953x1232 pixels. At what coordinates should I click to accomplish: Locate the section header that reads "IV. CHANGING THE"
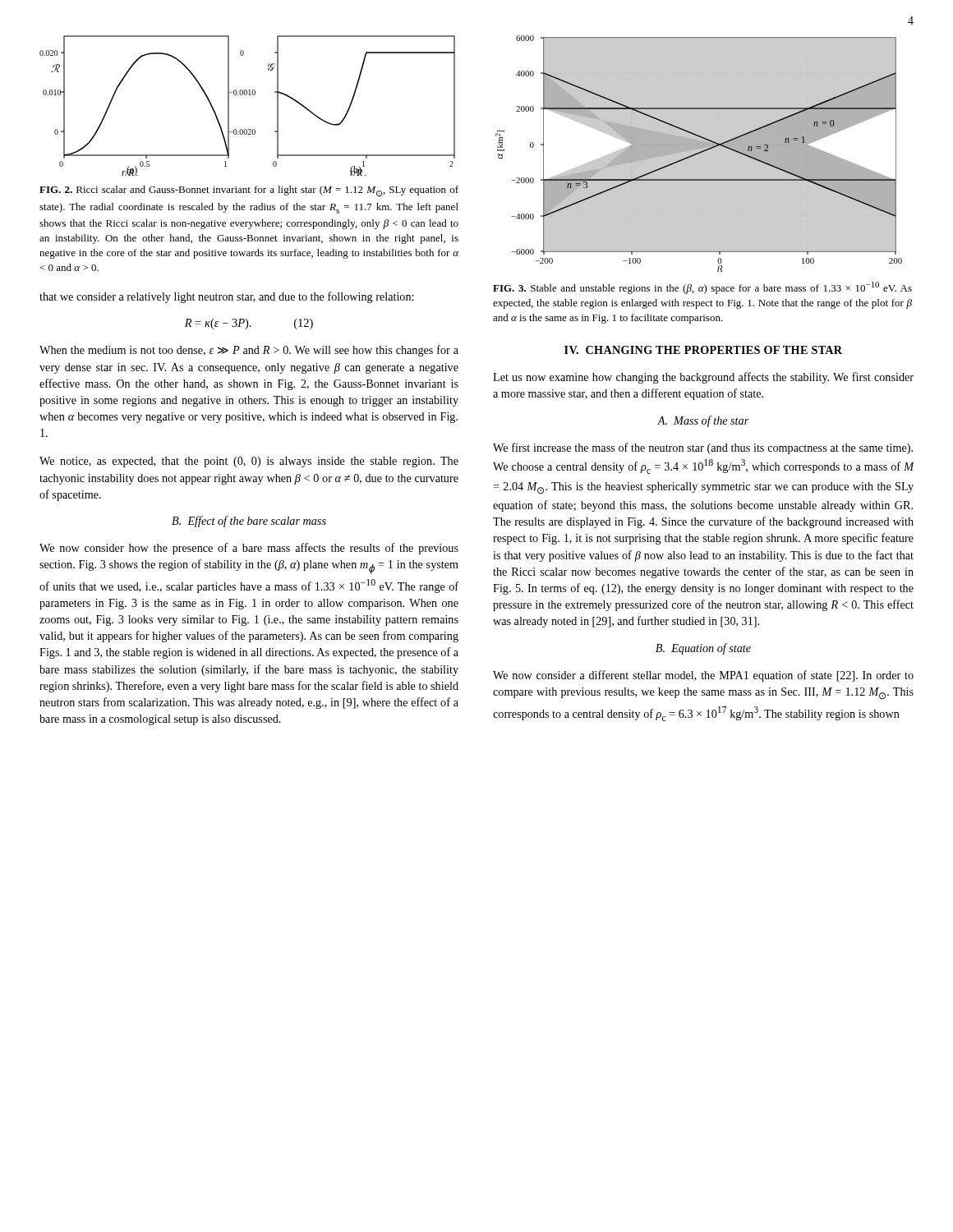pyautogui.click(x=703, y=350)
